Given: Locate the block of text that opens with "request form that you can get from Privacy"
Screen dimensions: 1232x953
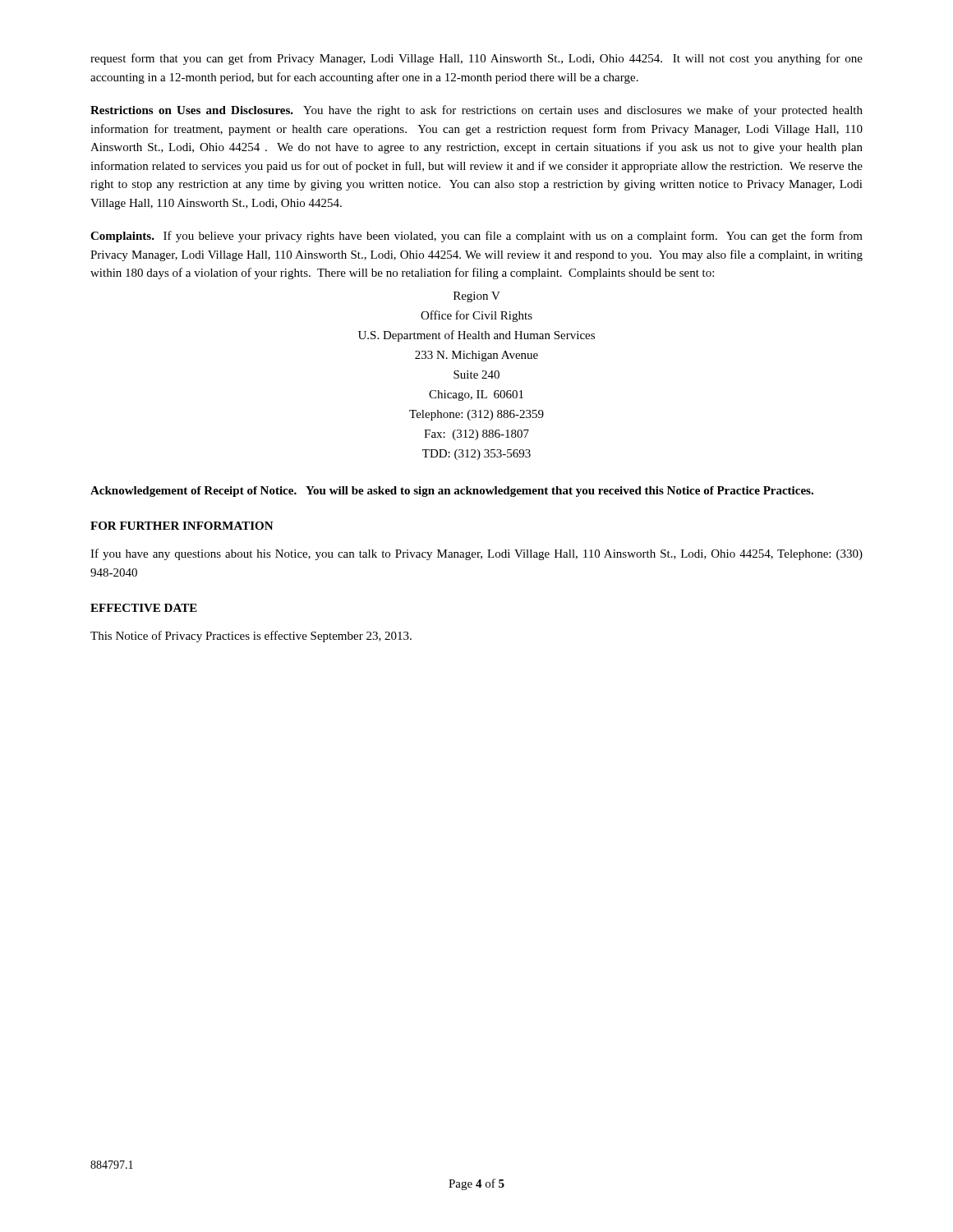Looking at the screenshot, I should 476,68.
